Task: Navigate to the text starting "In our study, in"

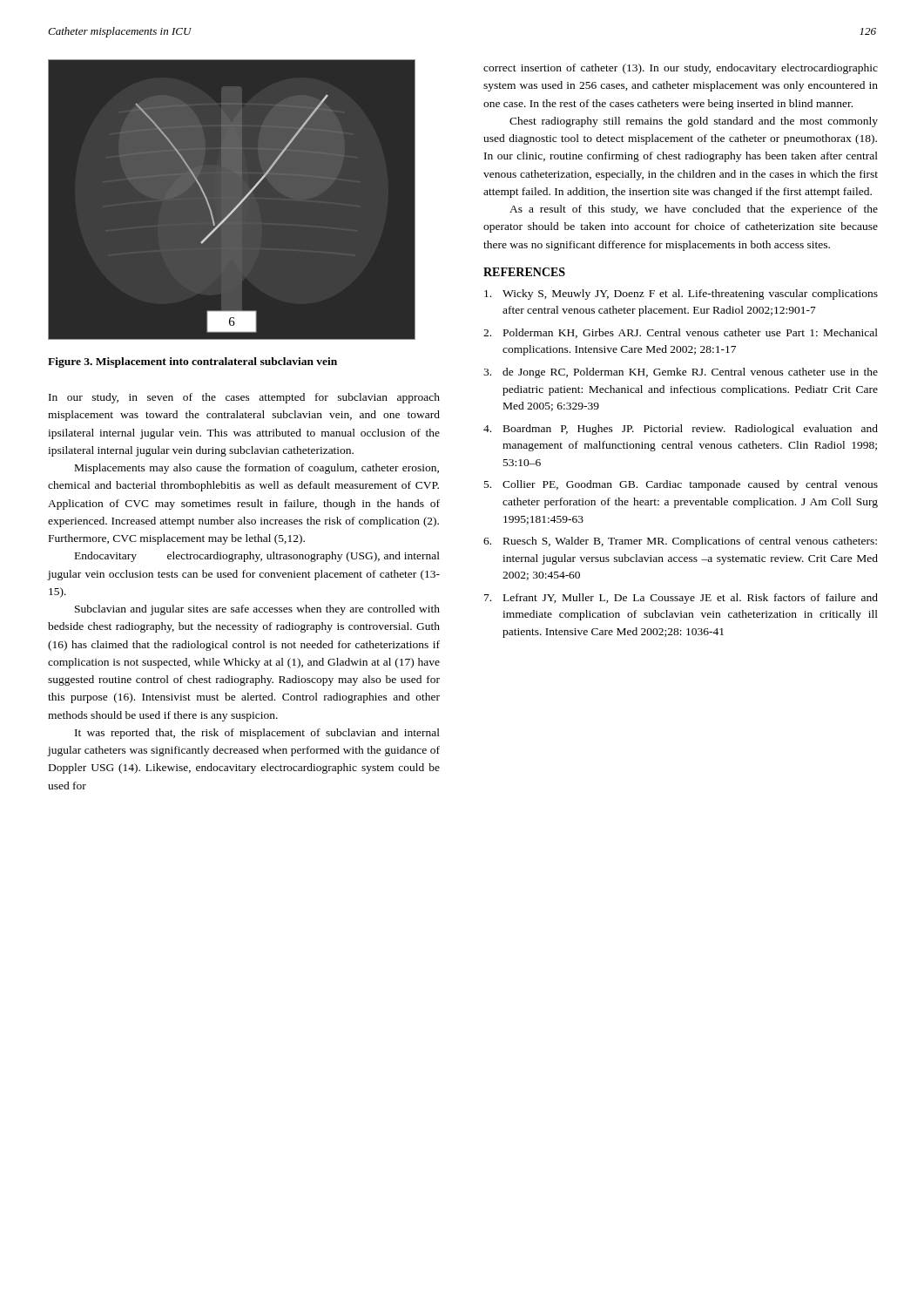Action: coord(244,398)
